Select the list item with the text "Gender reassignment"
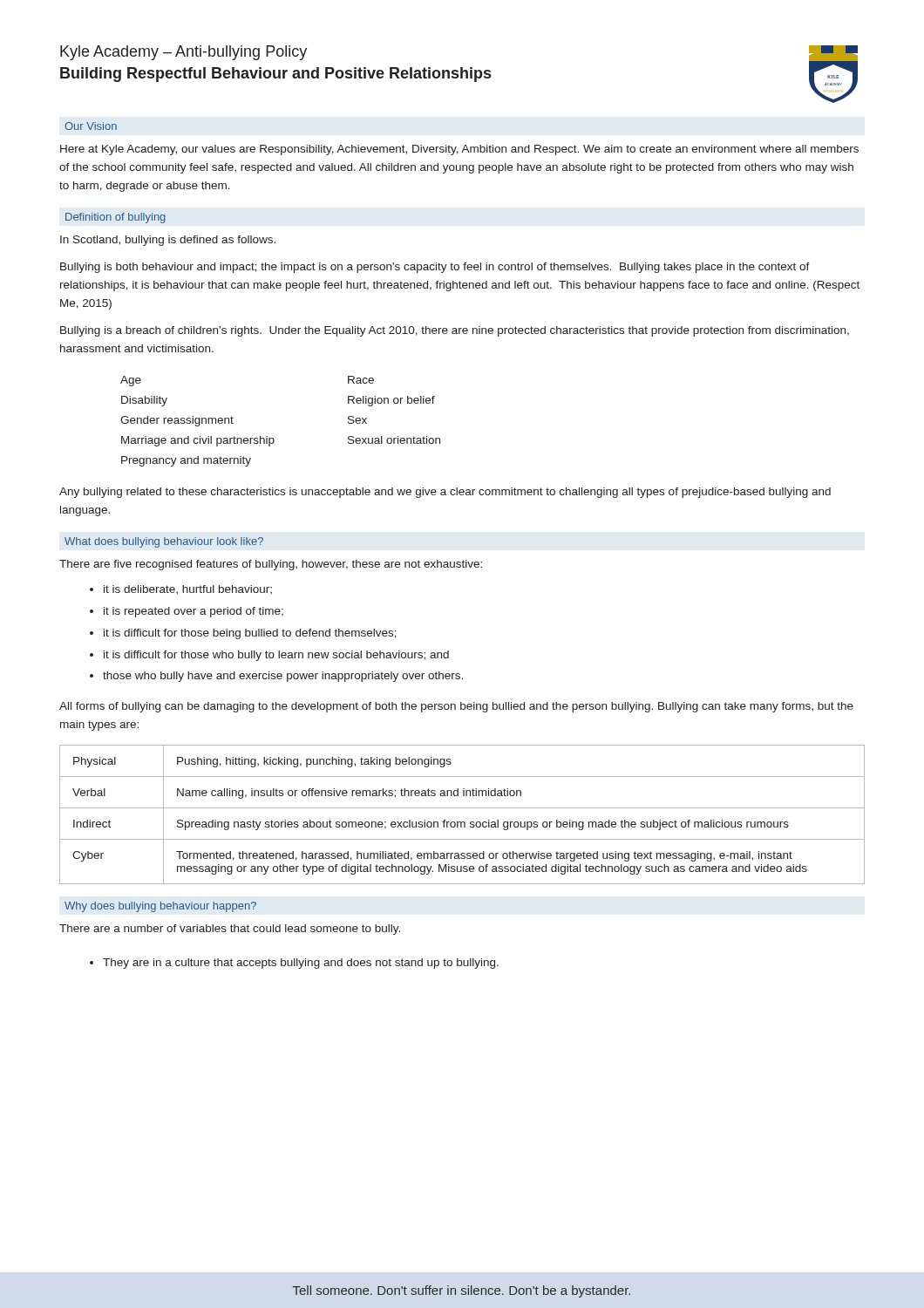This screenshot has height=1308, width=924. (177, 420)
